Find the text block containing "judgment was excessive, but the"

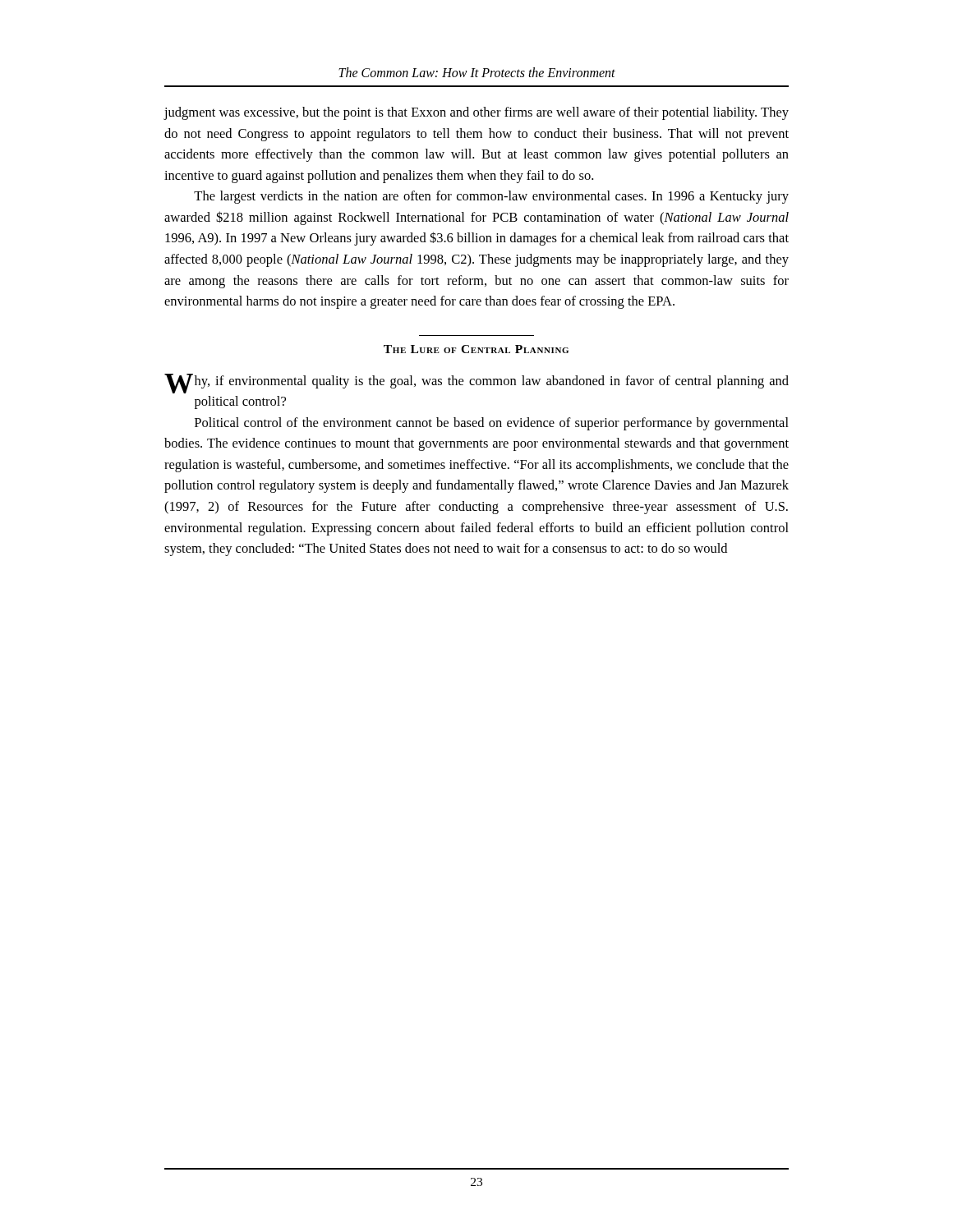pos(476,207)
